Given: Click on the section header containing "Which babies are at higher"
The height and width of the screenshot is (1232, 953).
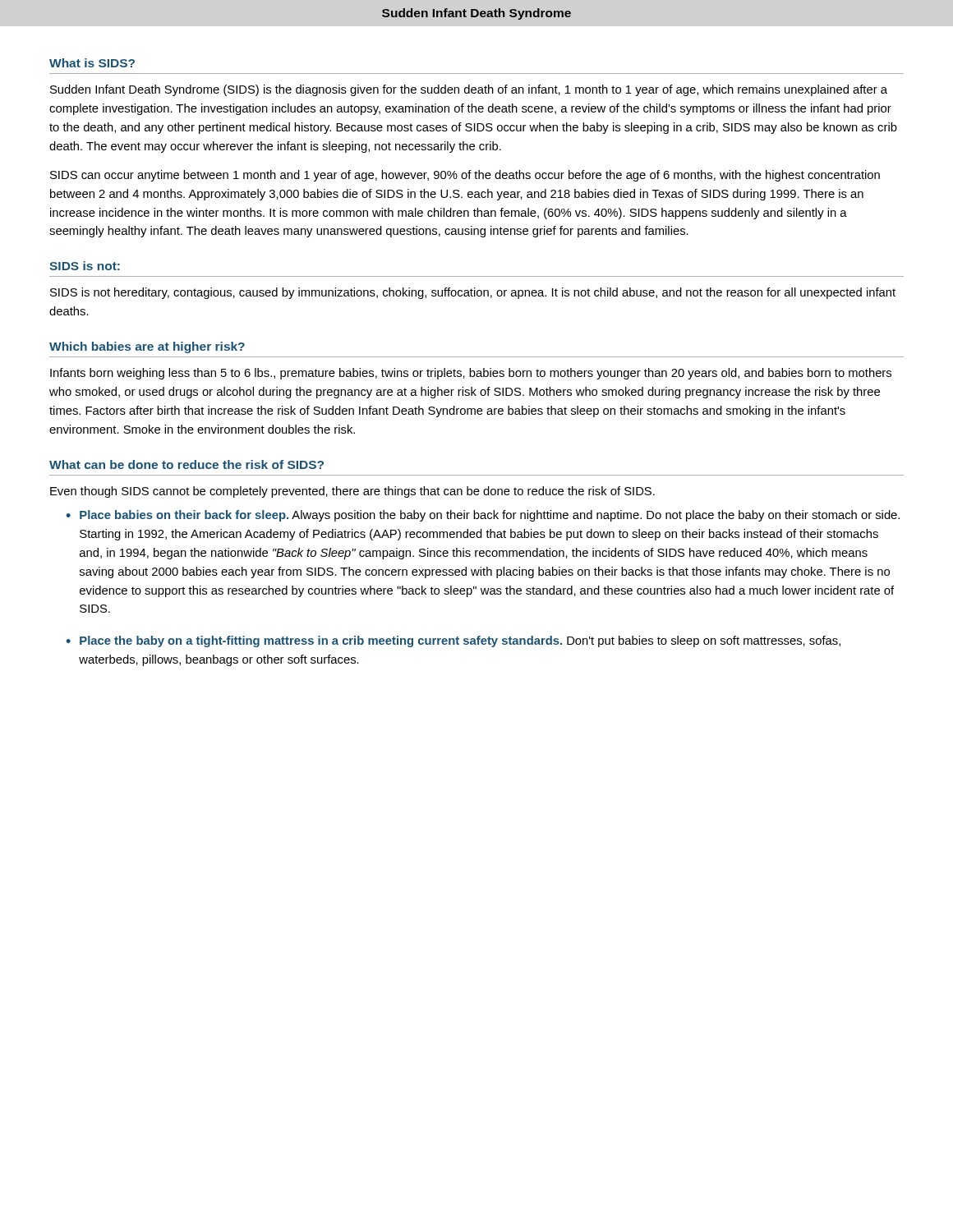Looking at the screenshot, I should click(x=147, y=346).
